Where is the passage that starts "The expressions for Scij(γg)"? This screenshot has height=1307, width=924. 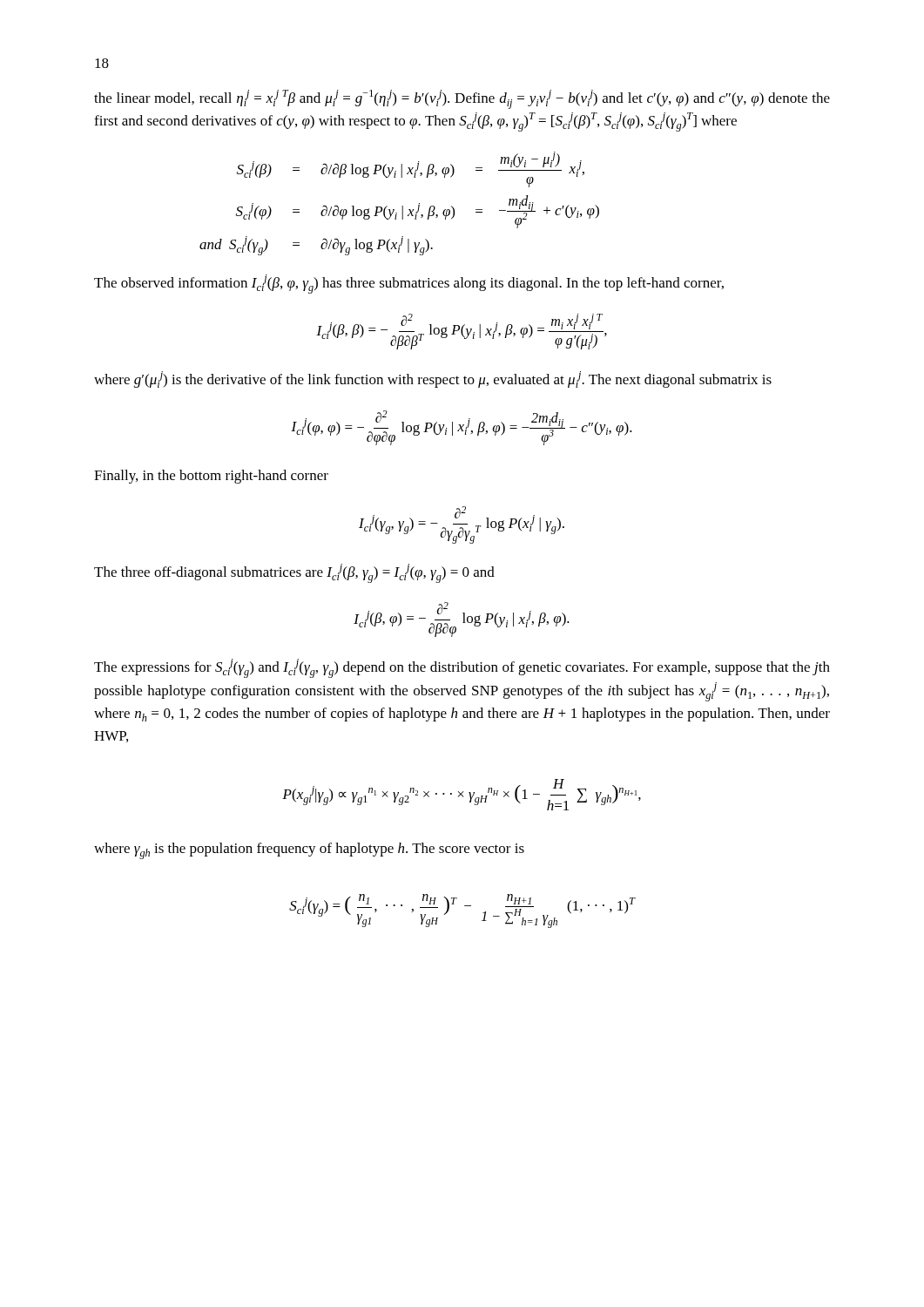click(462, 700)
